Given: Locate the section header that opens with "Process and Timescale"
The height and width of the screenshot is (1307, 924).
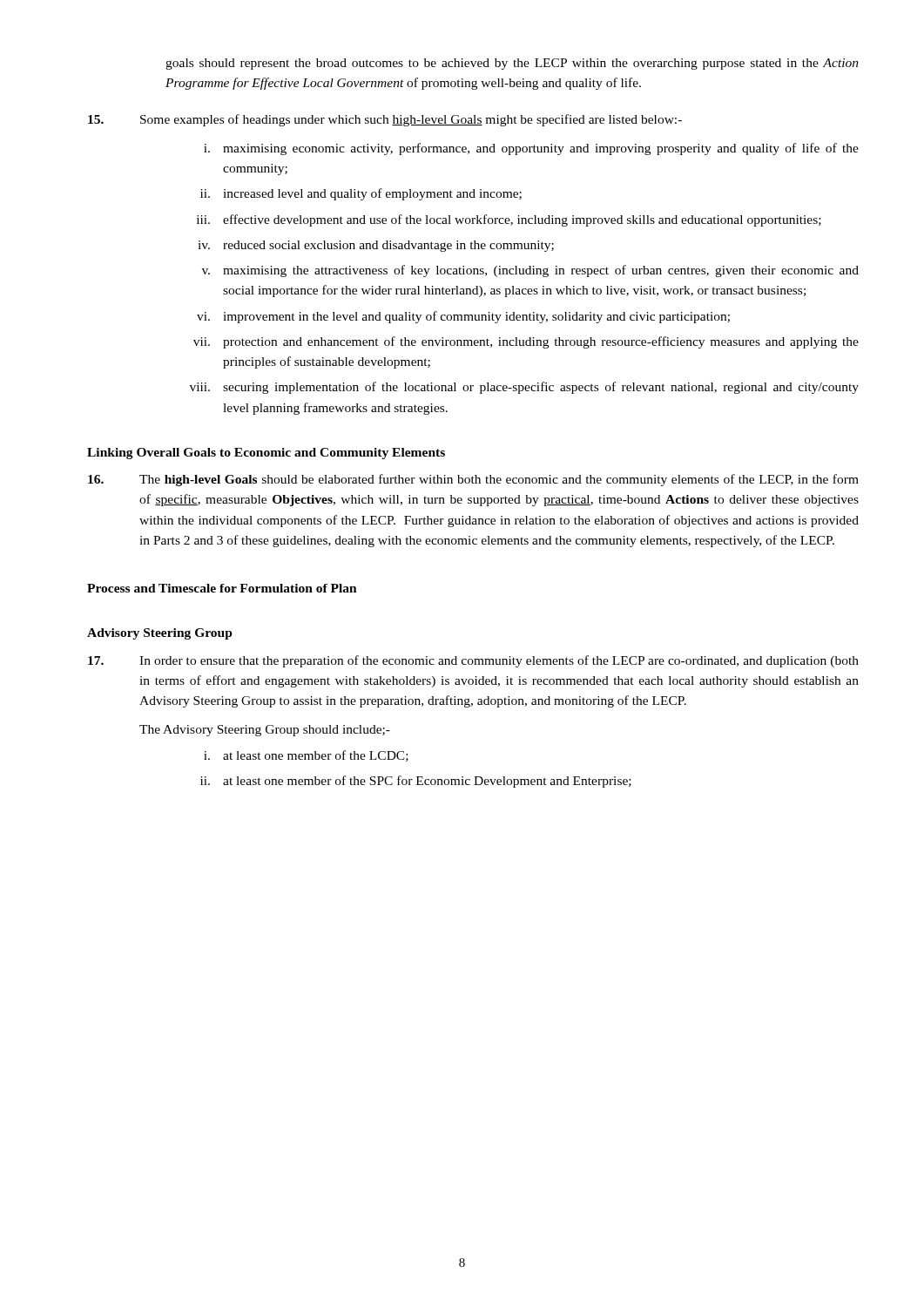Looking at the screenshot, I should (x=222, y=588).
